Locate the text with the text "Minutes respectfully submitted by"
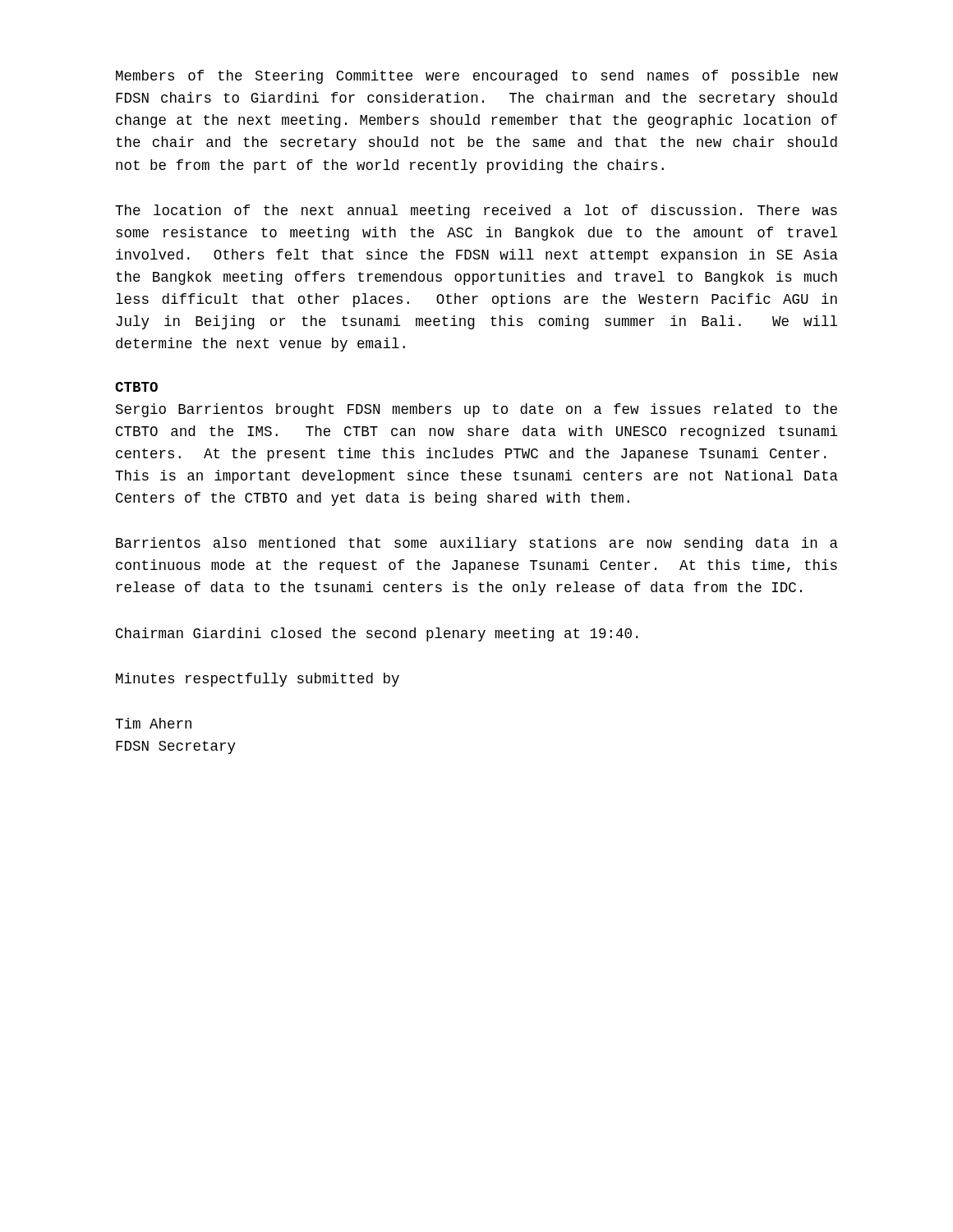953x1232 pixels. click(257, 679)
